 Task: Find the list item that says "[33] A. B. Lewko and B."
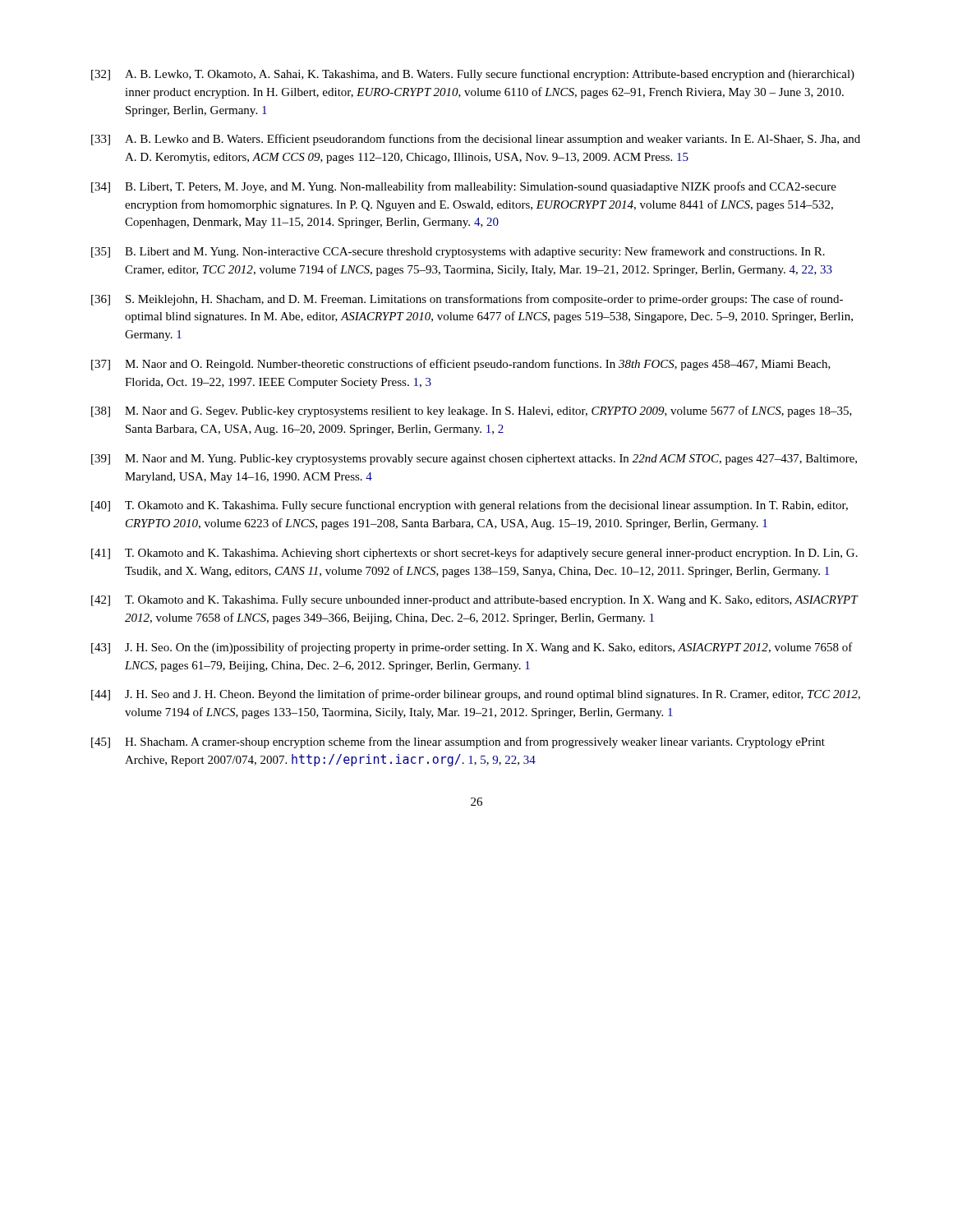tap(476, 149)
